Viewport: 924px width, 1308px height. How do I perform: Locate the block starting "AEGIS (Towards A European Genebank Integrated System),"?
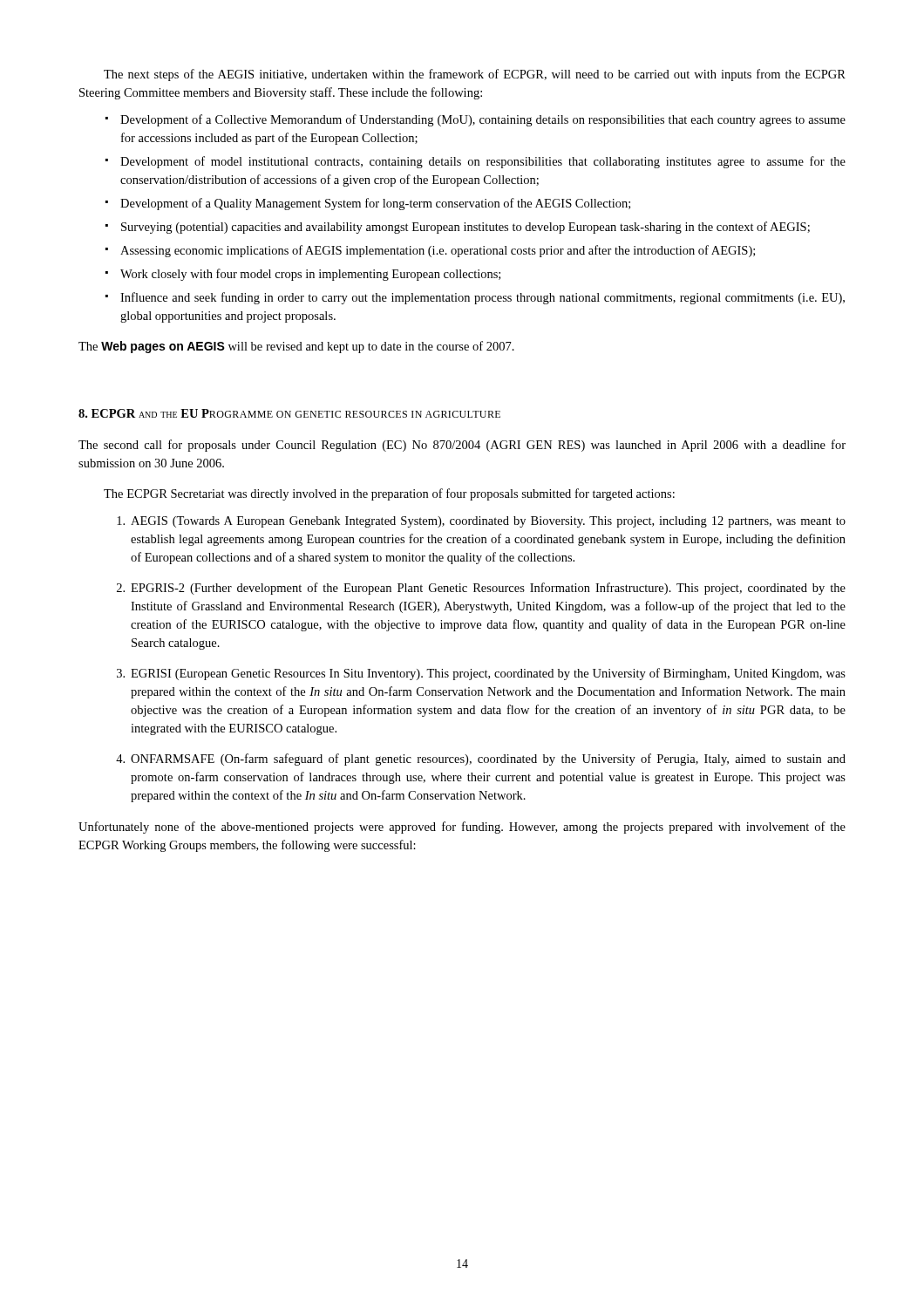[x=475, y=540]
